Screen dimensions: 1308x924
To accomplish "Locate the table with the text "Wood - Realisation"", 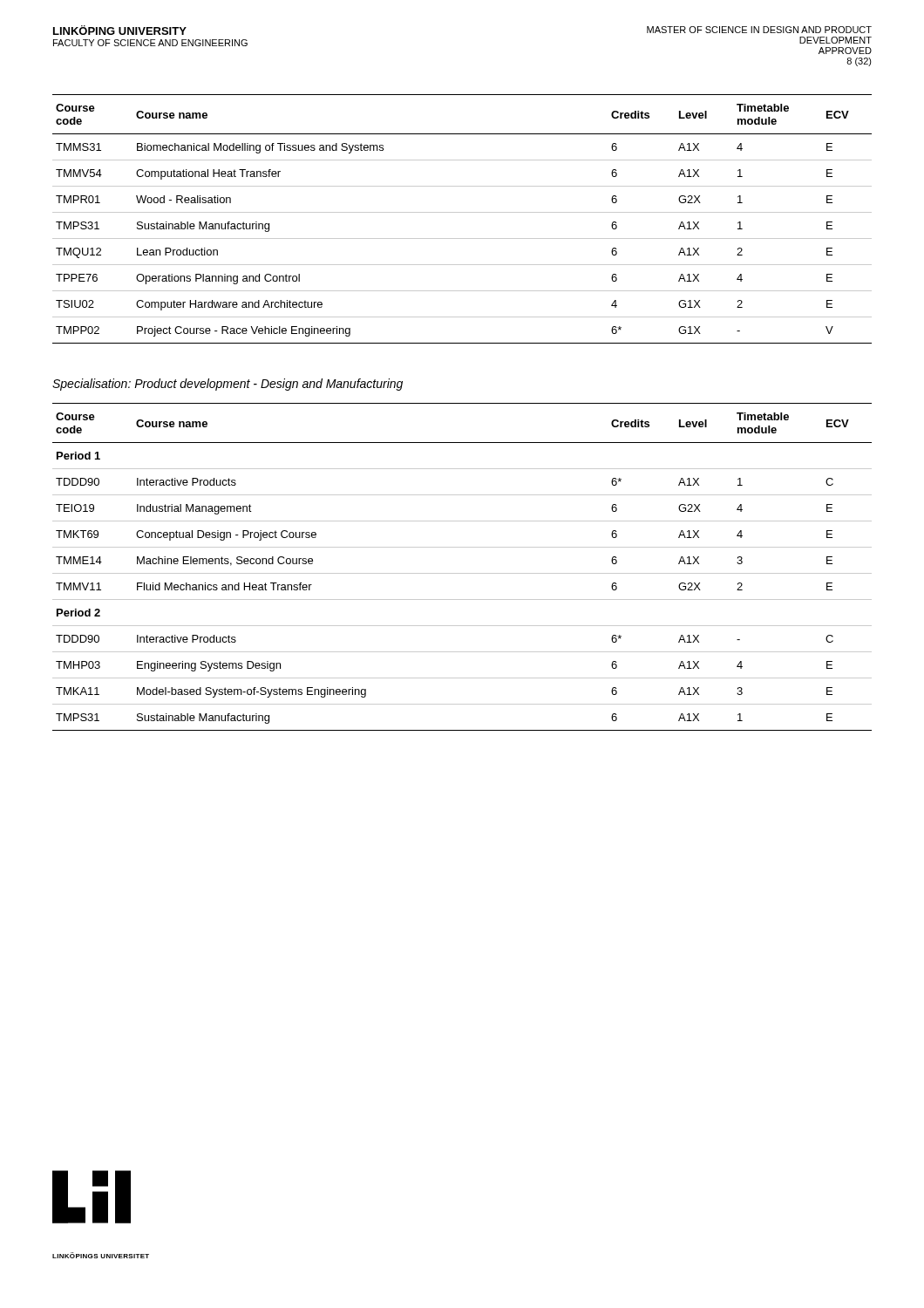I will [462, 219].
